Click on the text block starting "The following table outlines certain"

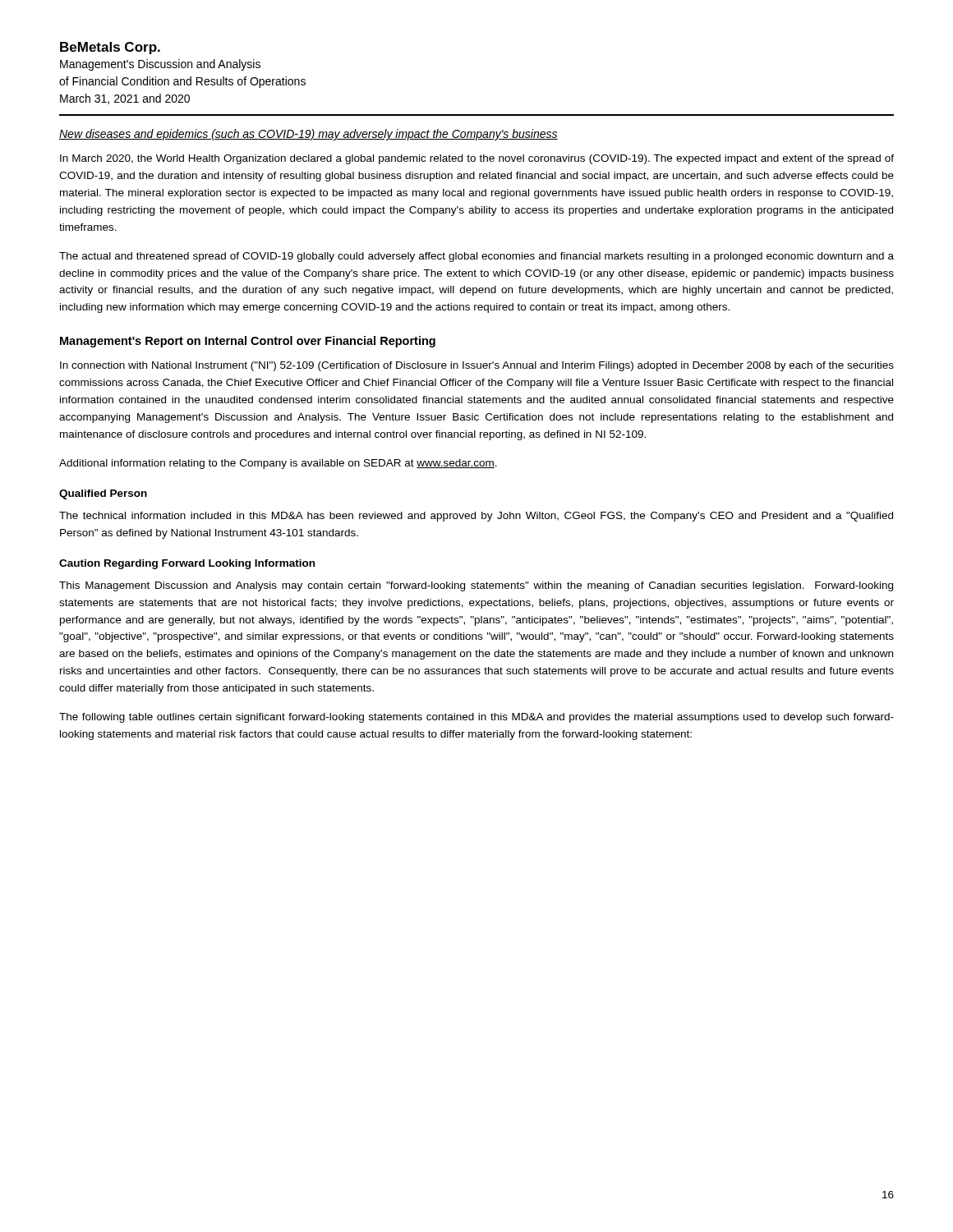pos(476,725)
